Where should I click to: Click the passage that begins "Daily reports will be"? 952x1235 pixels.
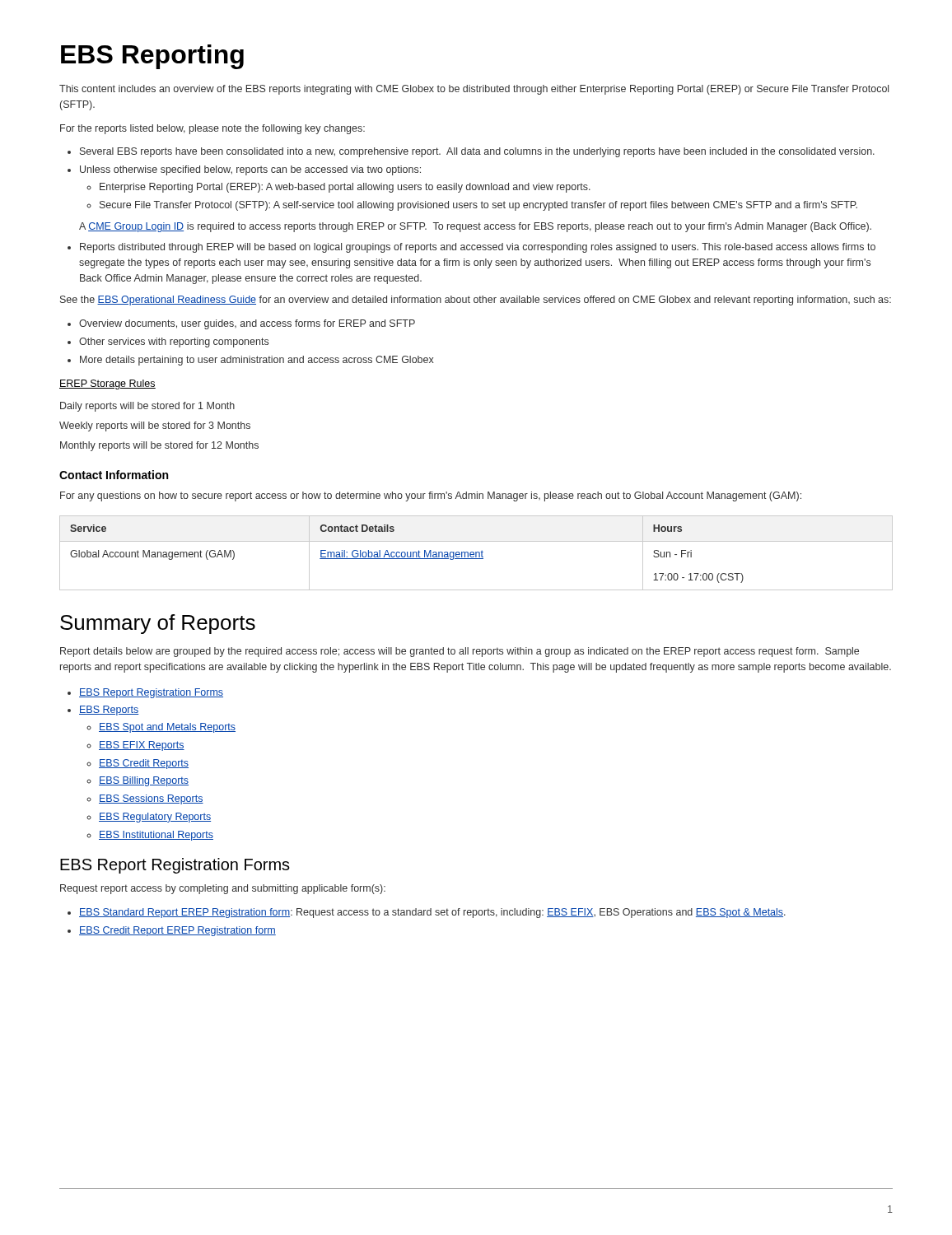pos(147,407)
